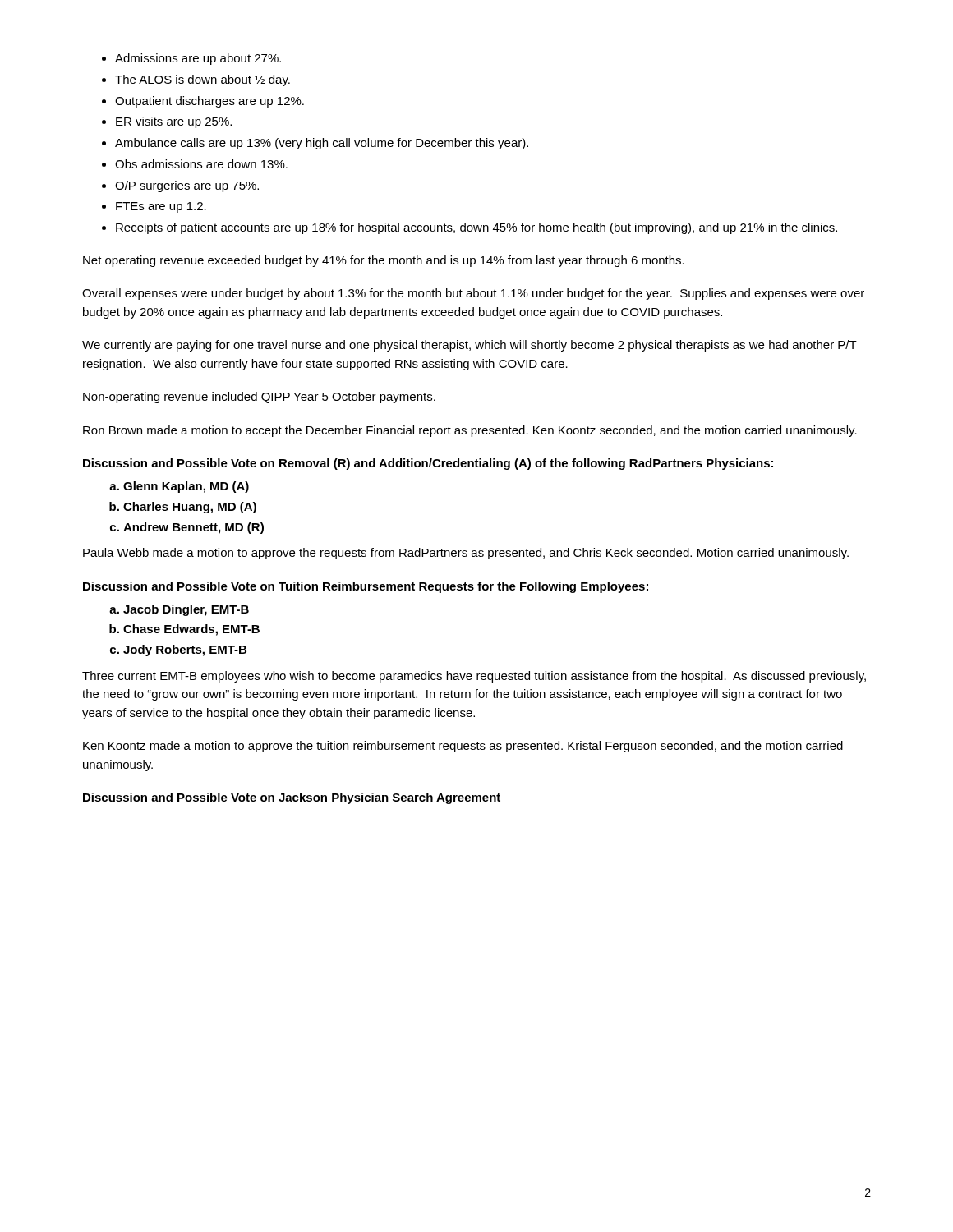Find the block on this page that starts "Admissions are up"
The image size is (953, 1232).
point(485,143)
